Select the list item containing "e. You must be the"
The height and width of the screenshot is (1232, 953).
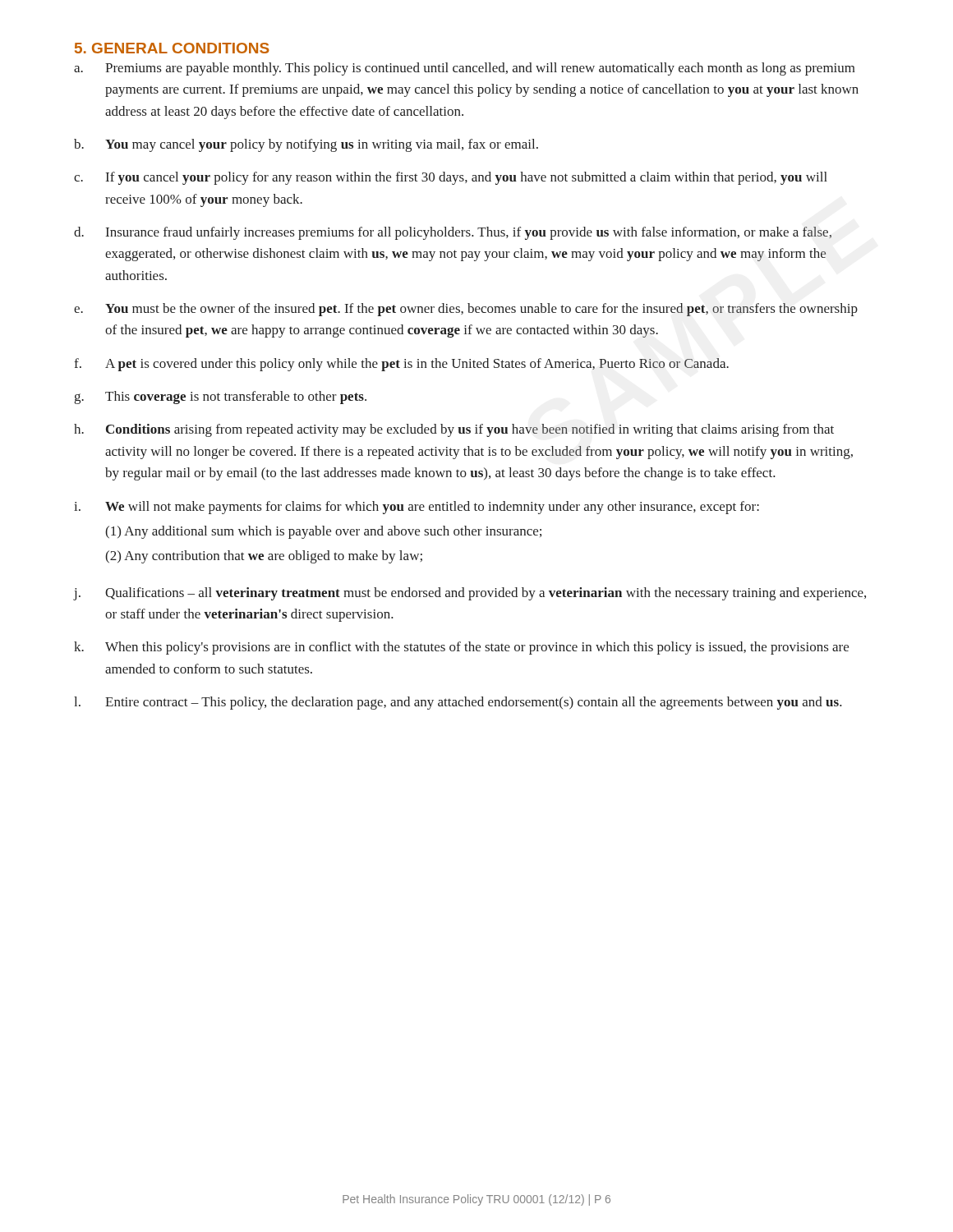point(472,320)
